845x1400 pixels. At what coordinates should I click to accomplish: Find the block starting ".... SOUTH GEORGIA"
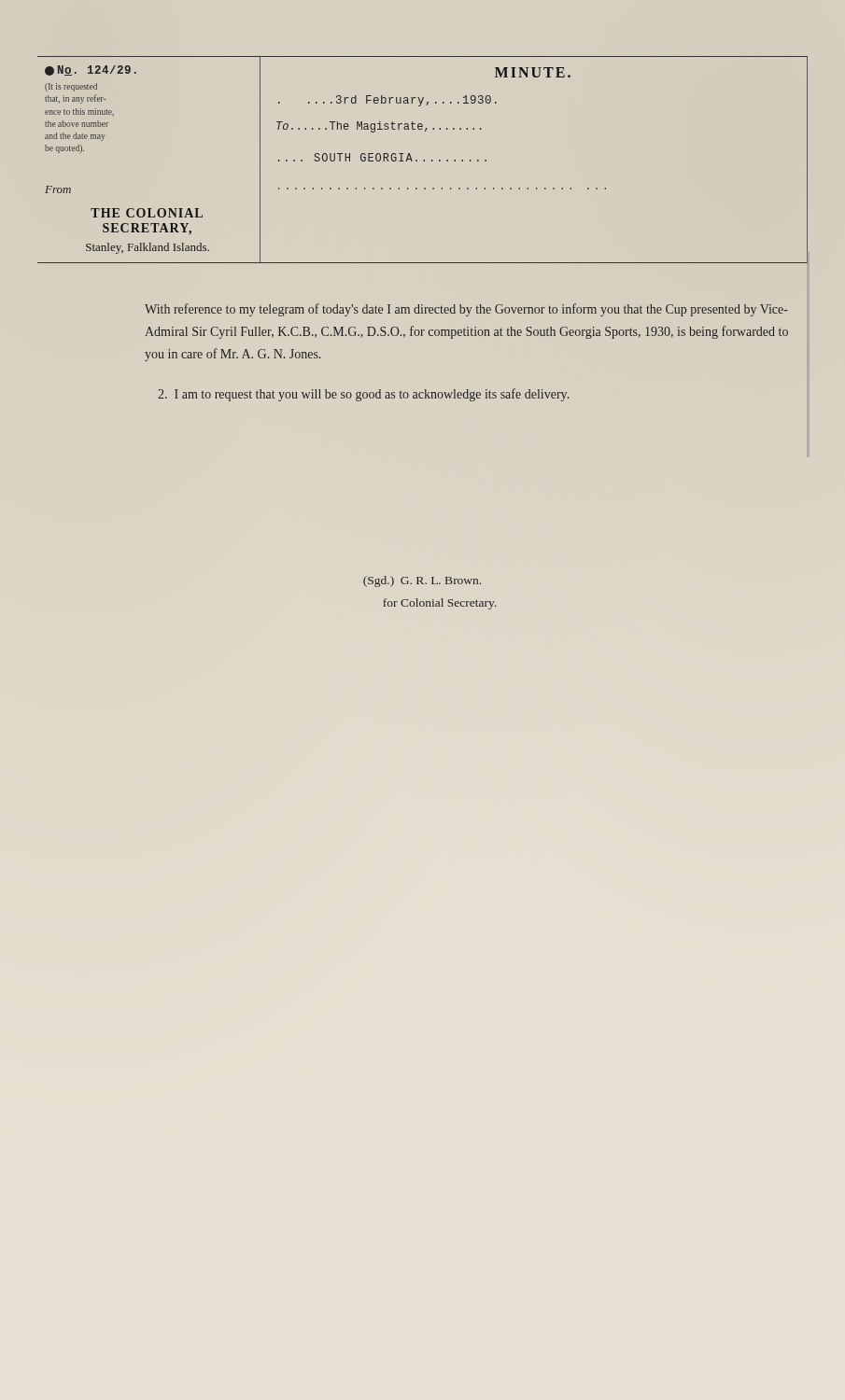(383, 159)
